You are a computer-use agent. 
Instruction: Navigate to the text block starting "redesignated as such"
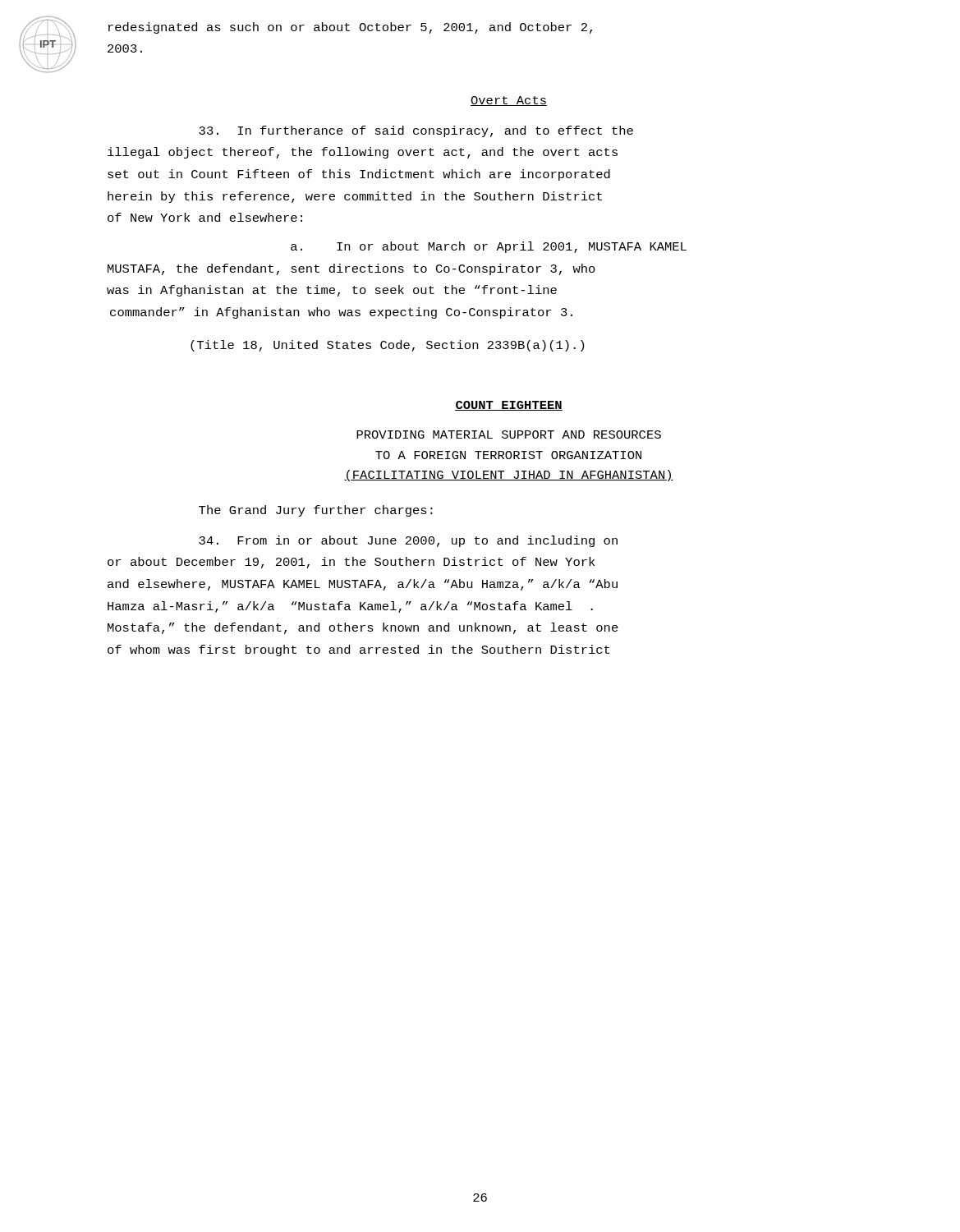(x=351, y=38)
